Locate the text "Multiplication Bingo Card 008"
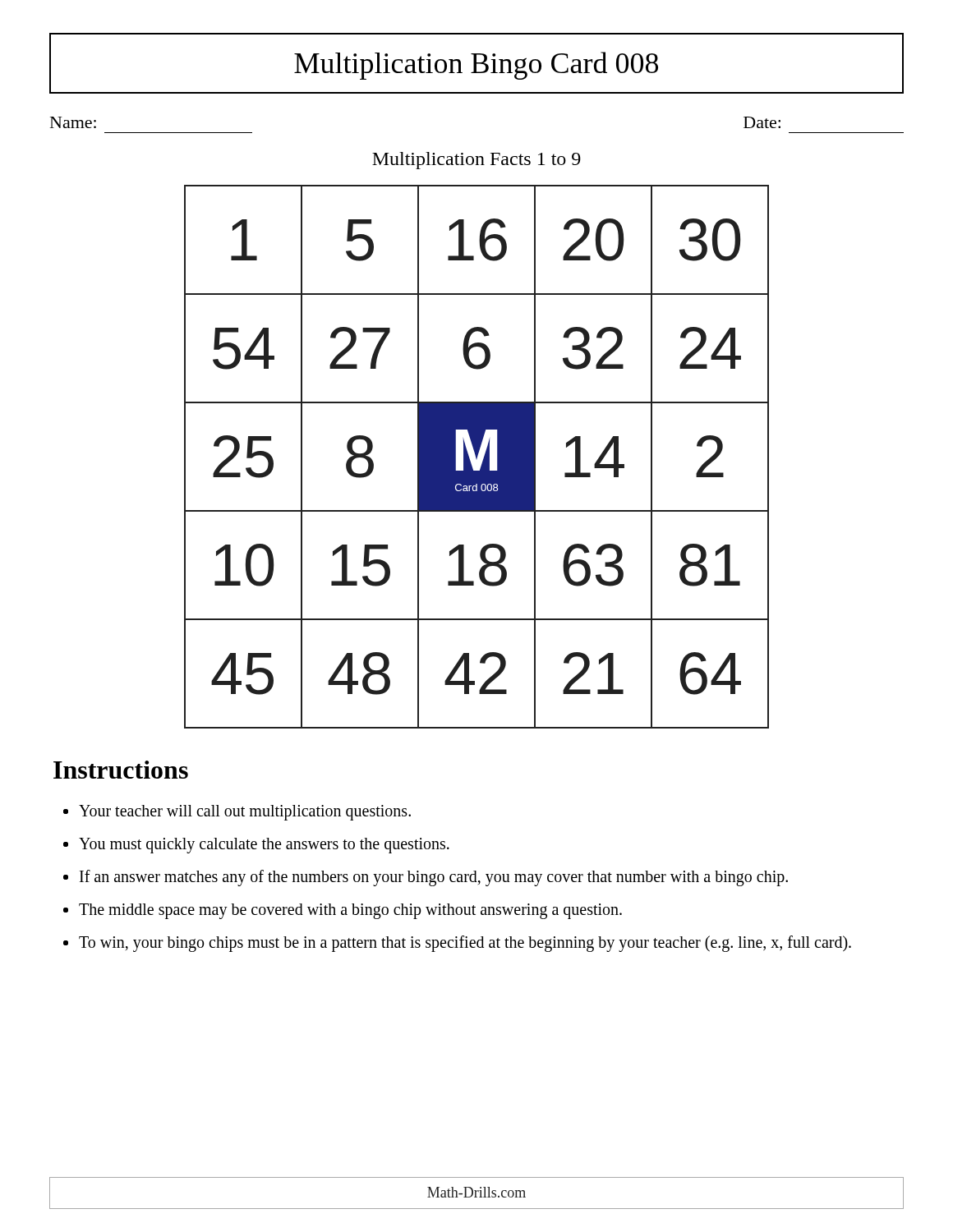Viewport: 953px width, 1232px height. pyautogui.click(x=476, y=63)
